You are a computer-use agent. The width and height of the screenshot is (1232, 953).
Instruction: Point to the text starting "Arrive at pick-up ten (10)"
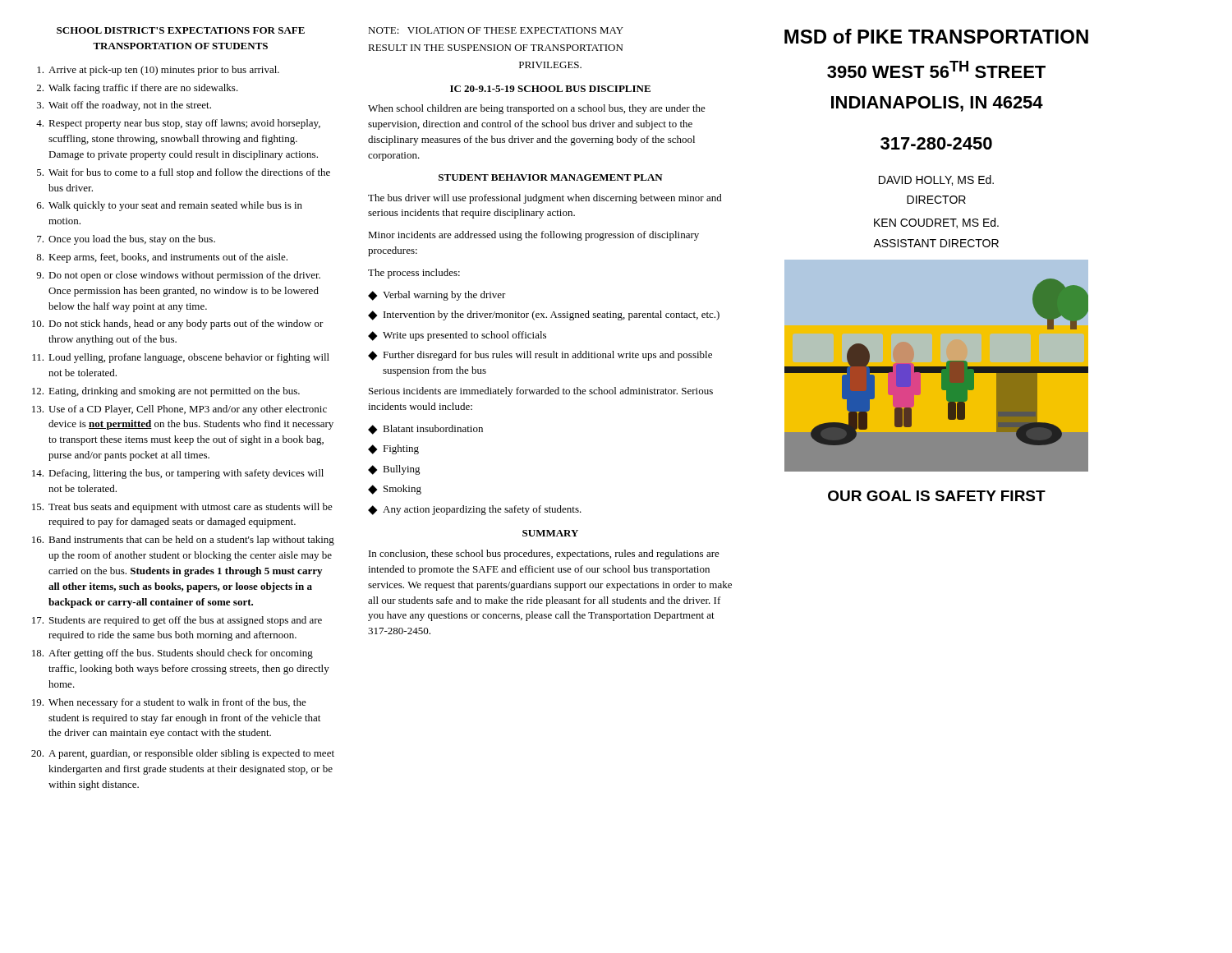pyautogui.click(x=181, y=70)
